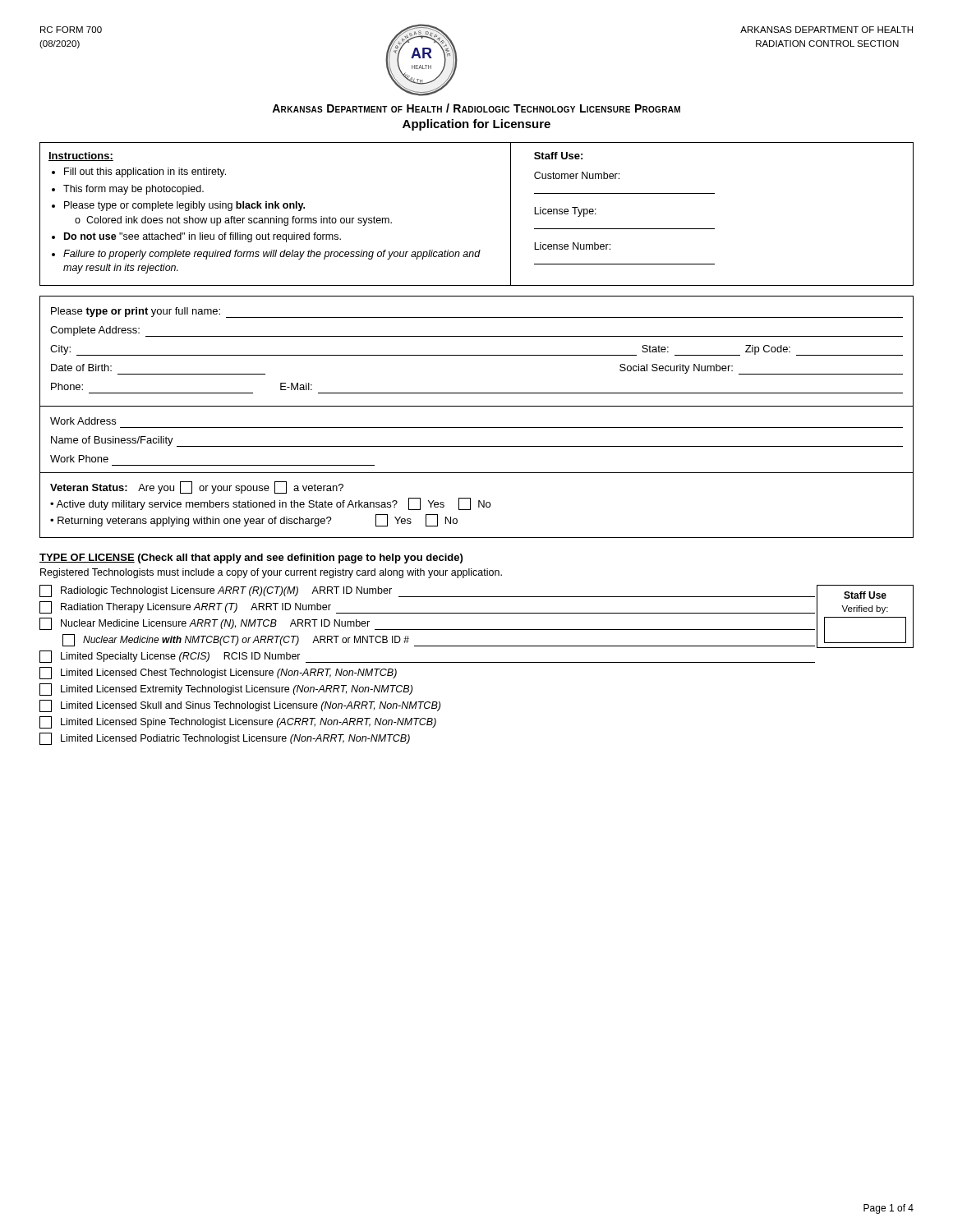The image size is (953, 1232).
Task: Find the text block with the text "Instructions: Fill out"
Action: pos(275,213)
